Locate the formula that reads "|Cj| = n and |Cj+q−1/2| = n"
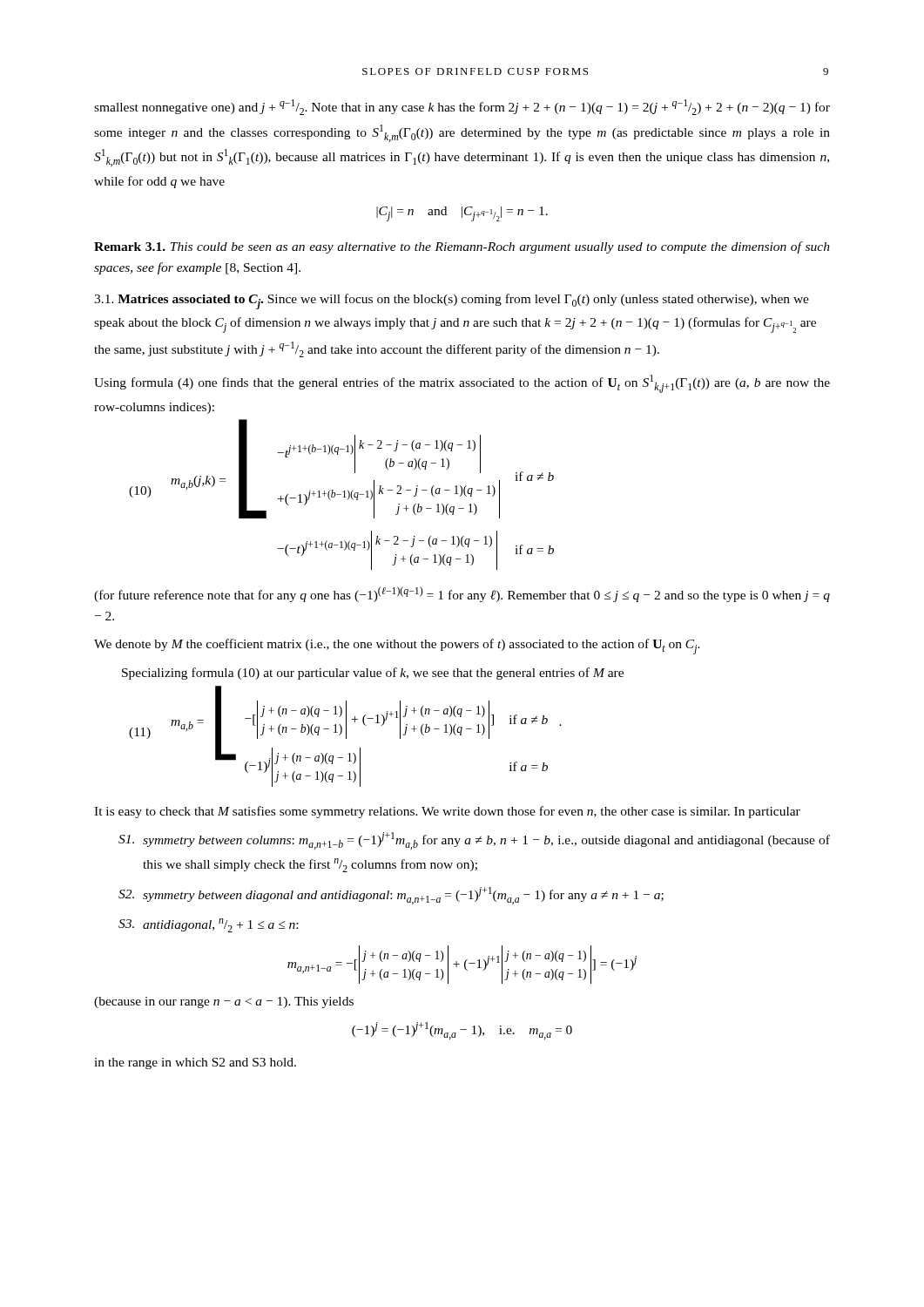Viewport: 924px width, 1307px height. pyautogui.click(x=462, y=213)
